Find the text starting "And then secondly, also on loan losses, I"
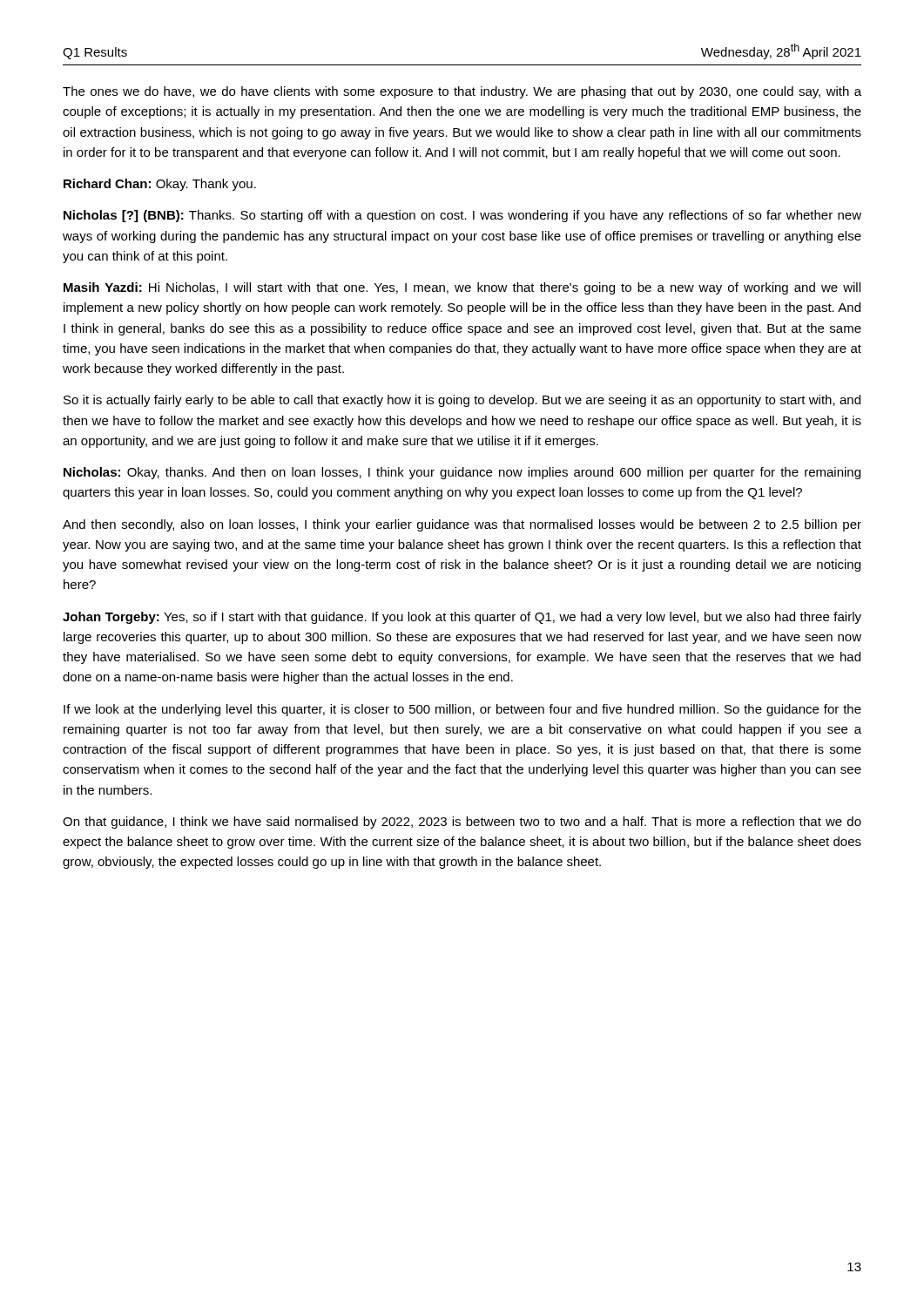The height and width of the screenshot is (1307, 924). [x=462, y=554]
